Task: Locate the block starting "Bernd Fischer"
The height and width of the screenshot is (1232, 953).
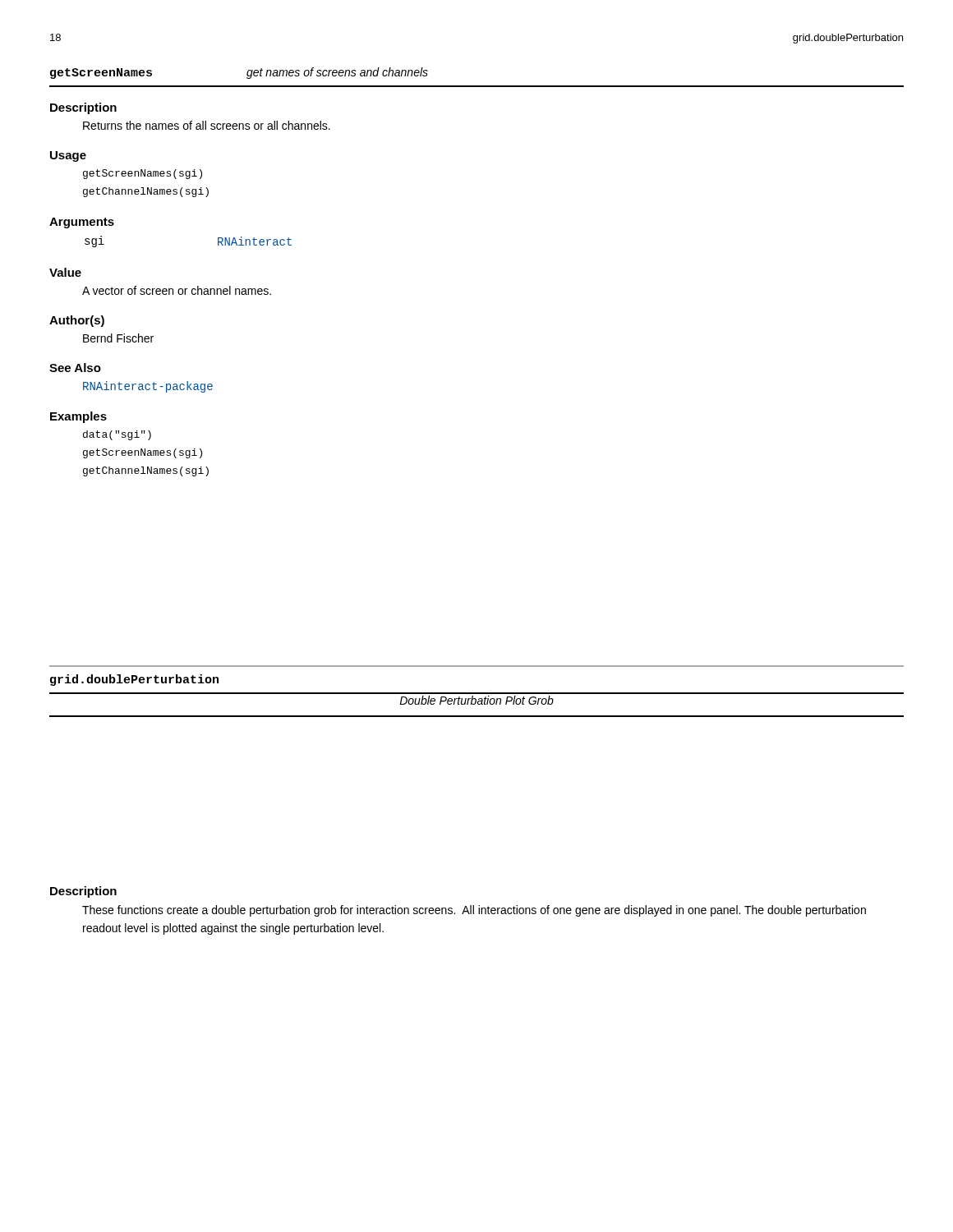Action: click(118, 339)
